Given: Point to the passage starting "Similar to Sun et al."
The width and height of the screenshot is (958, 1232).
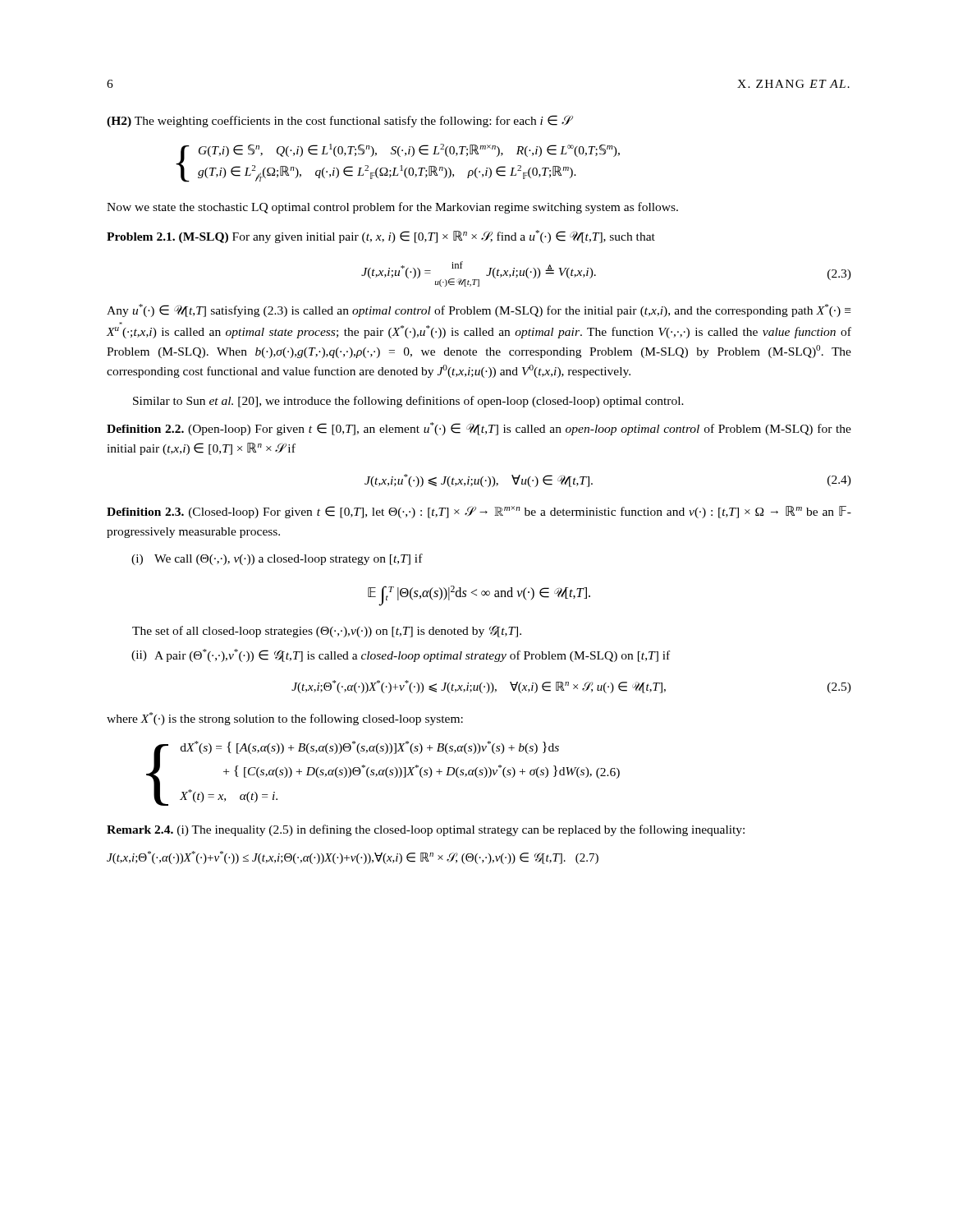Looking at the screenshot, I should point(408,400).
